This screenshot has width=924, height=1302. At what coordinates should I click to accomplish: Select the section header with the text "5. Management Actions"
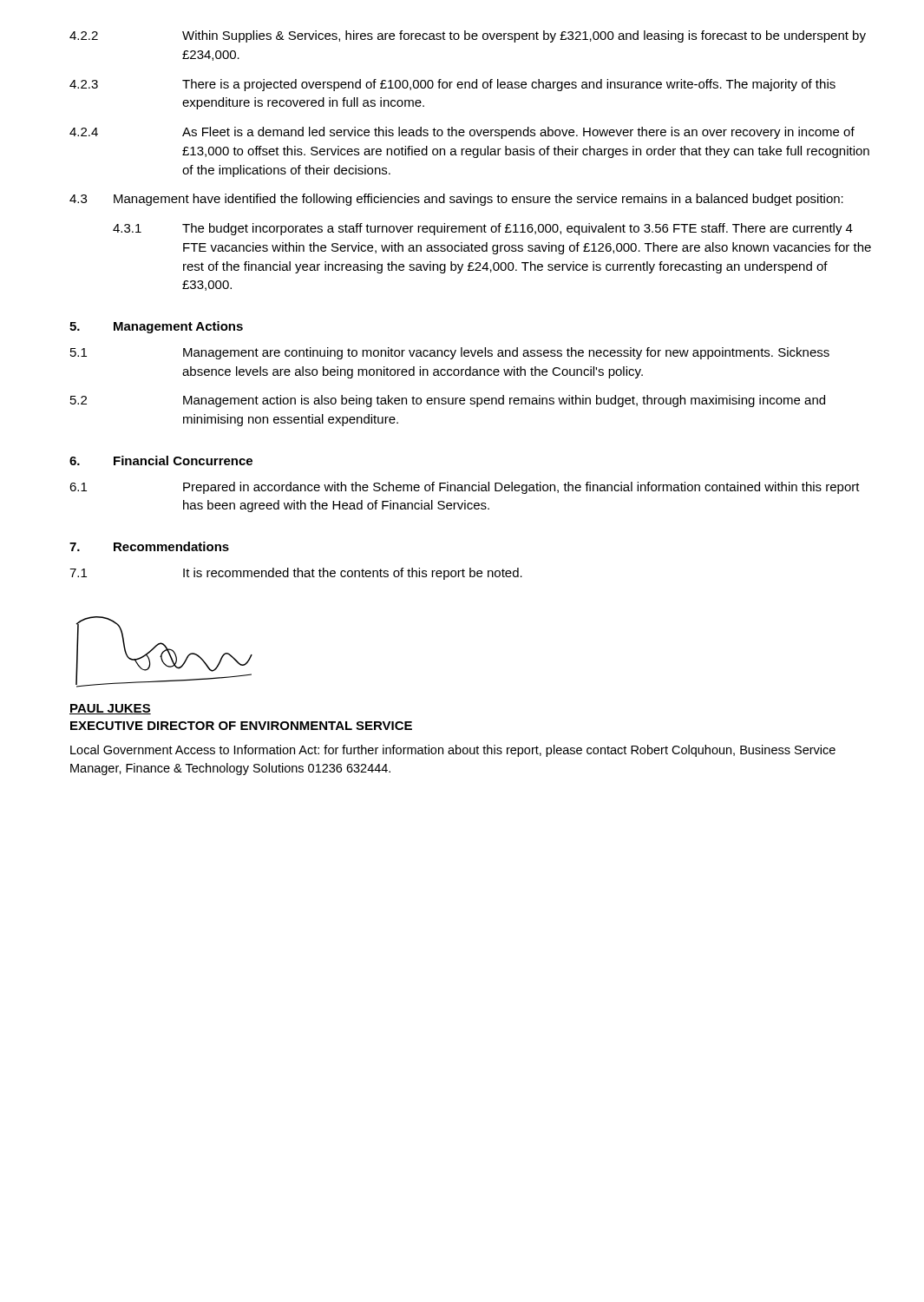pos(156,326)
